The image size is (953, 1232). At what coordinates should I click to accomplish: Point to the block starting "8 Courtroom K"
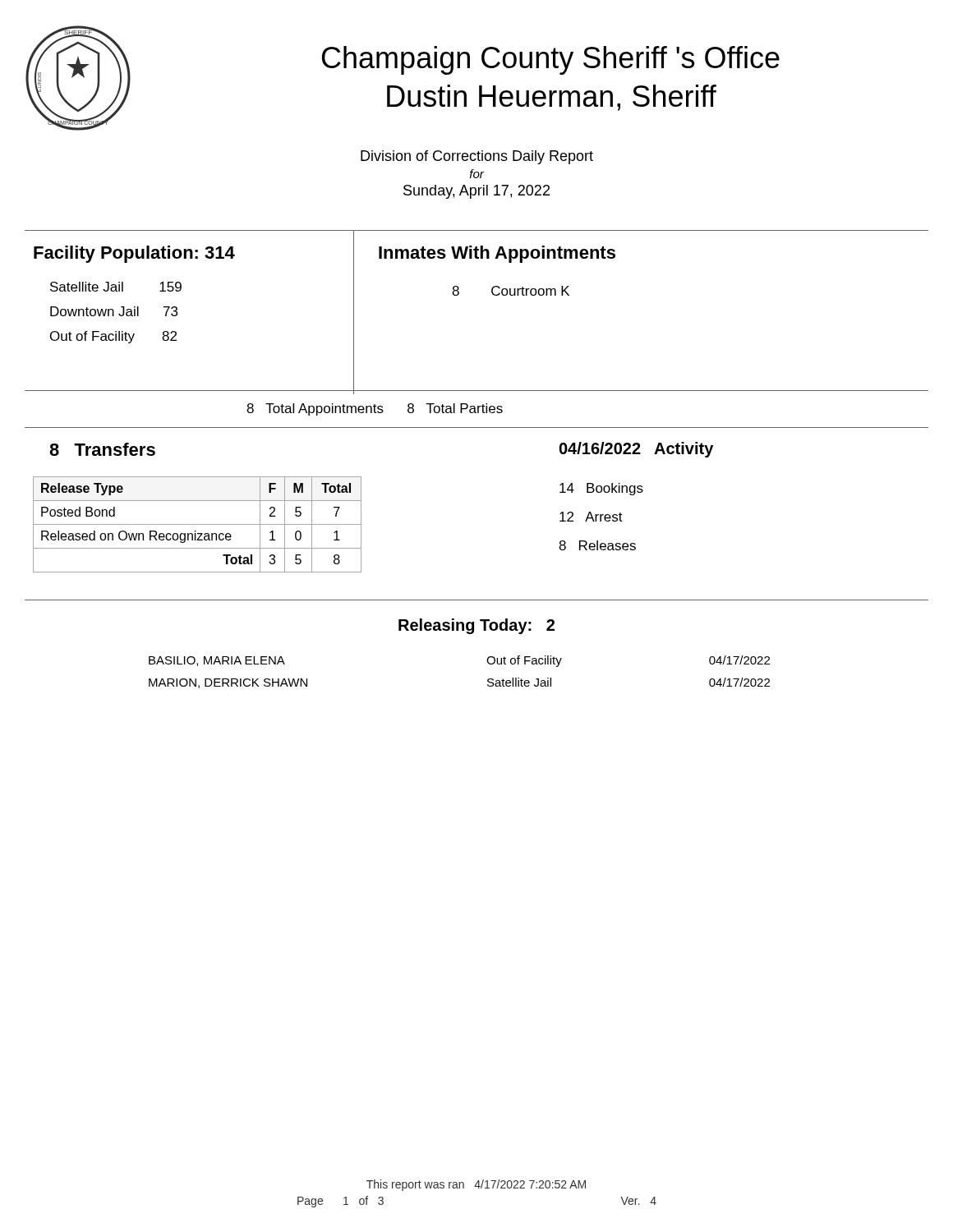pyautogui.click(x=511, y=291)
